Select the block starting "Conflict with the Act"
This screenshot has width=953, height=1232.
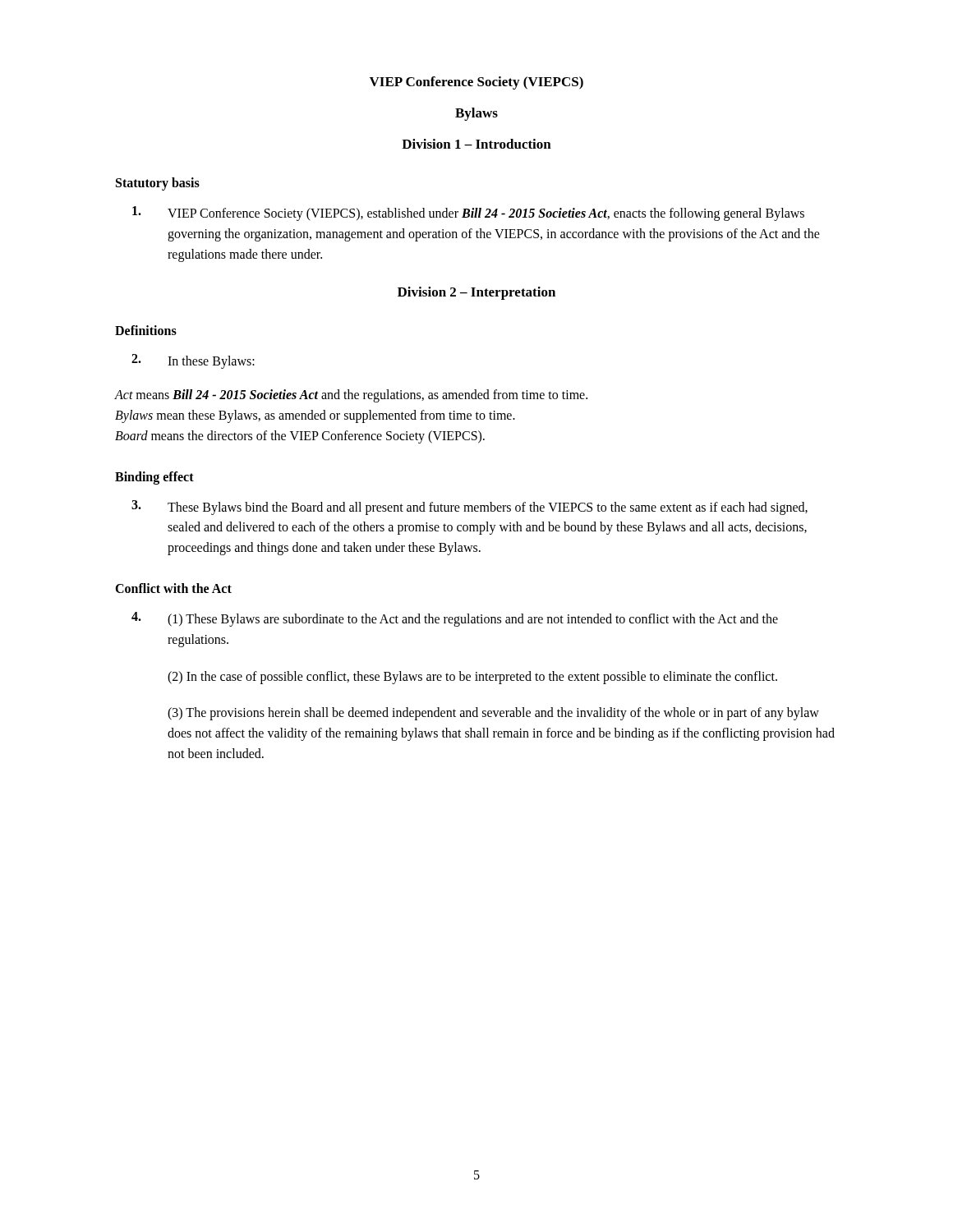point(173,588)
